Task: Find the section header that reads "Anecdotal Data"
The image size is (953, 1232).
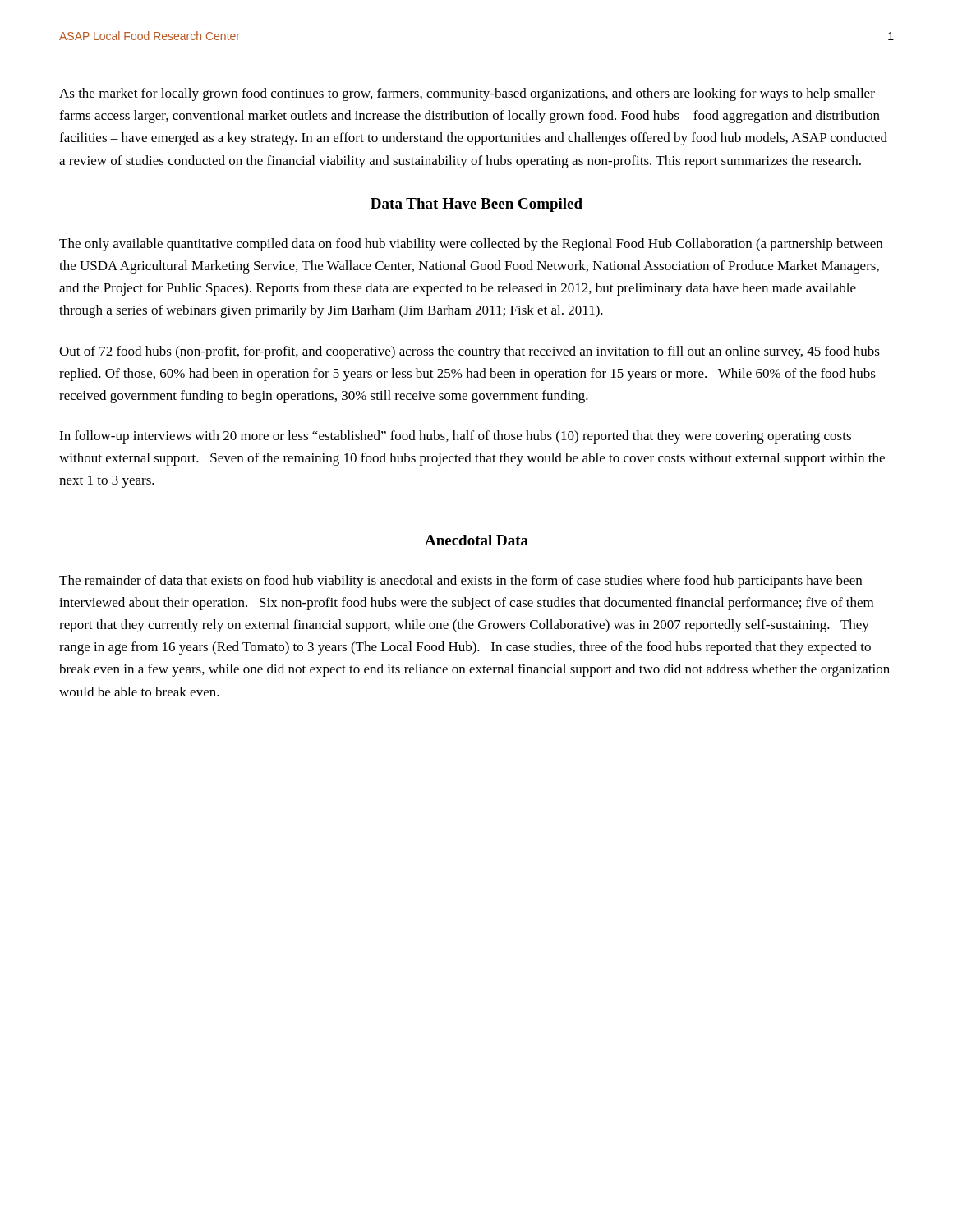Action: (476, 540)
